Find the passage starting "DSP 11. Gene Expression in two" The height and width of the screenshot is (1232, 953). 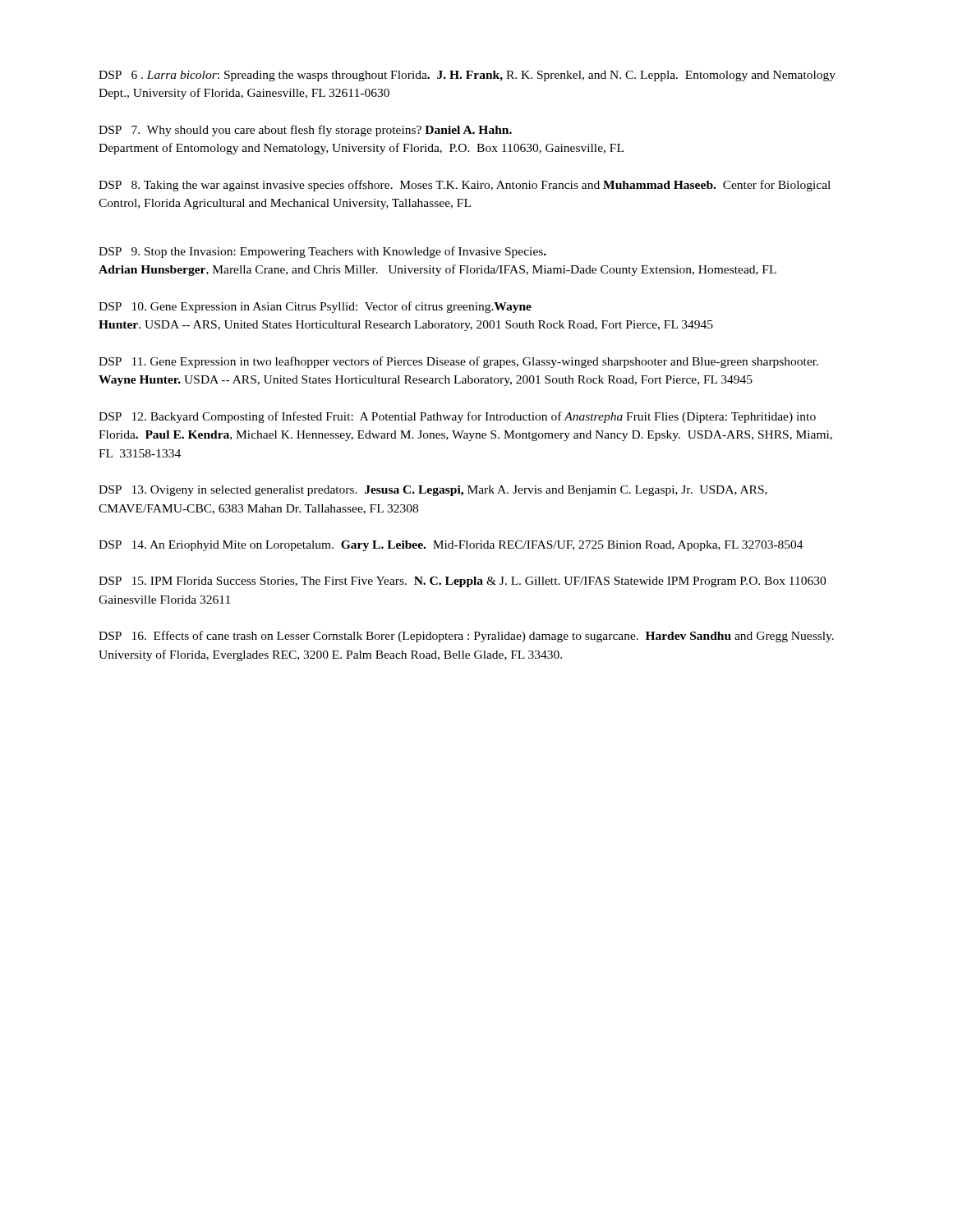pos(459,370)
